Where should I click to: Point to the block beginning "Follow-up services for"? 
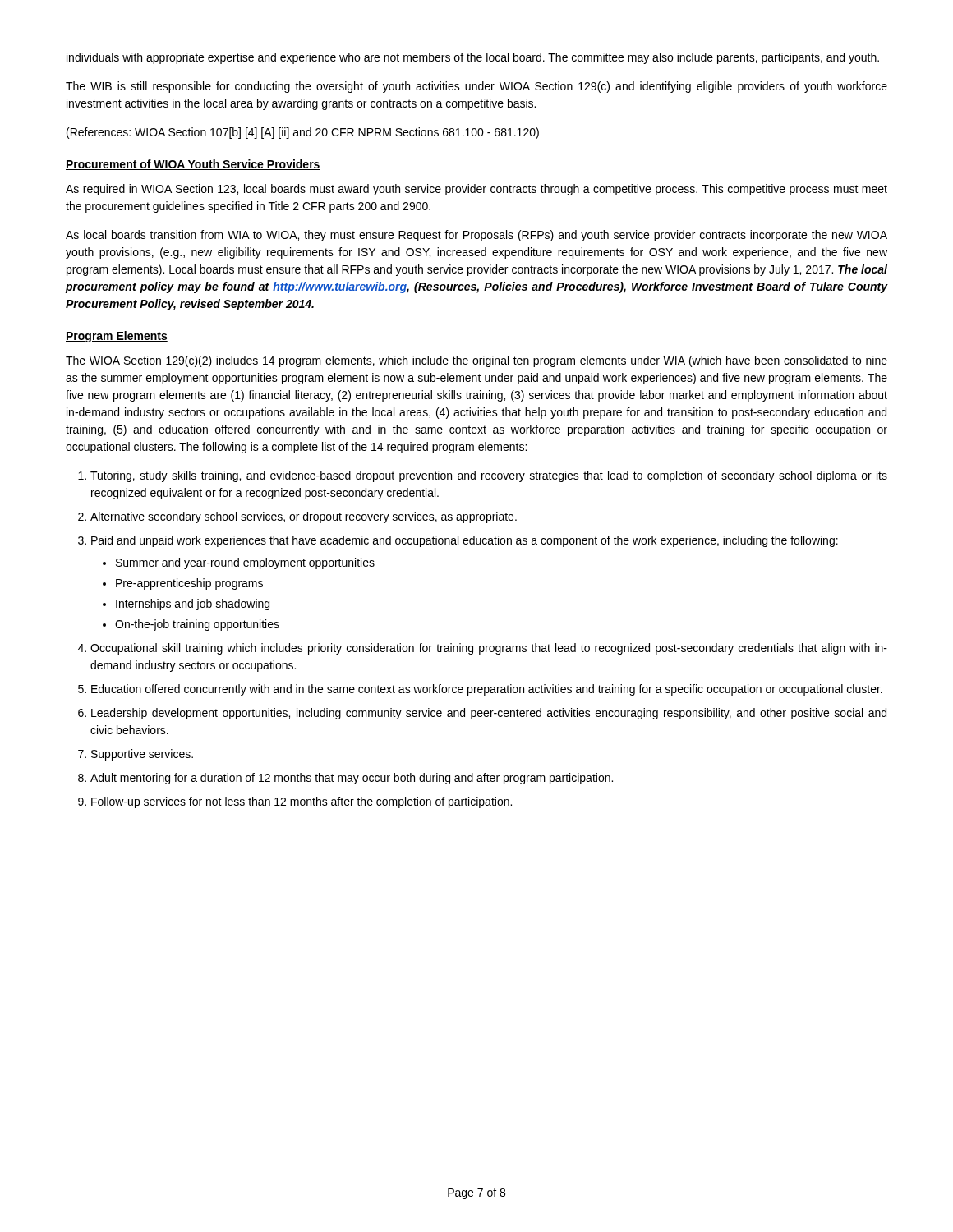(x=302, y=802)
